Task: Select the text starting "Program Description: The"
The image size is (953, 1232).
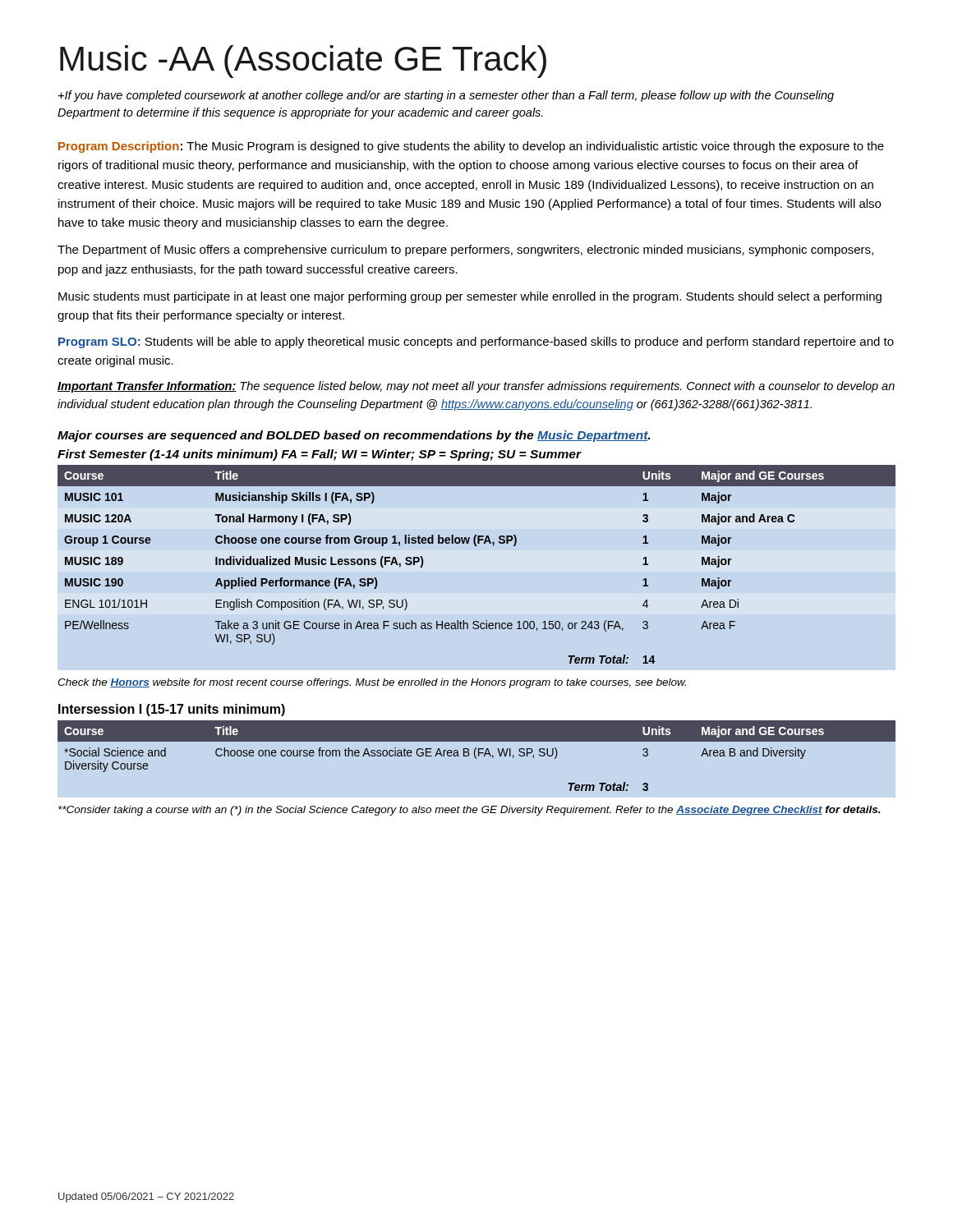Action: 471,147
